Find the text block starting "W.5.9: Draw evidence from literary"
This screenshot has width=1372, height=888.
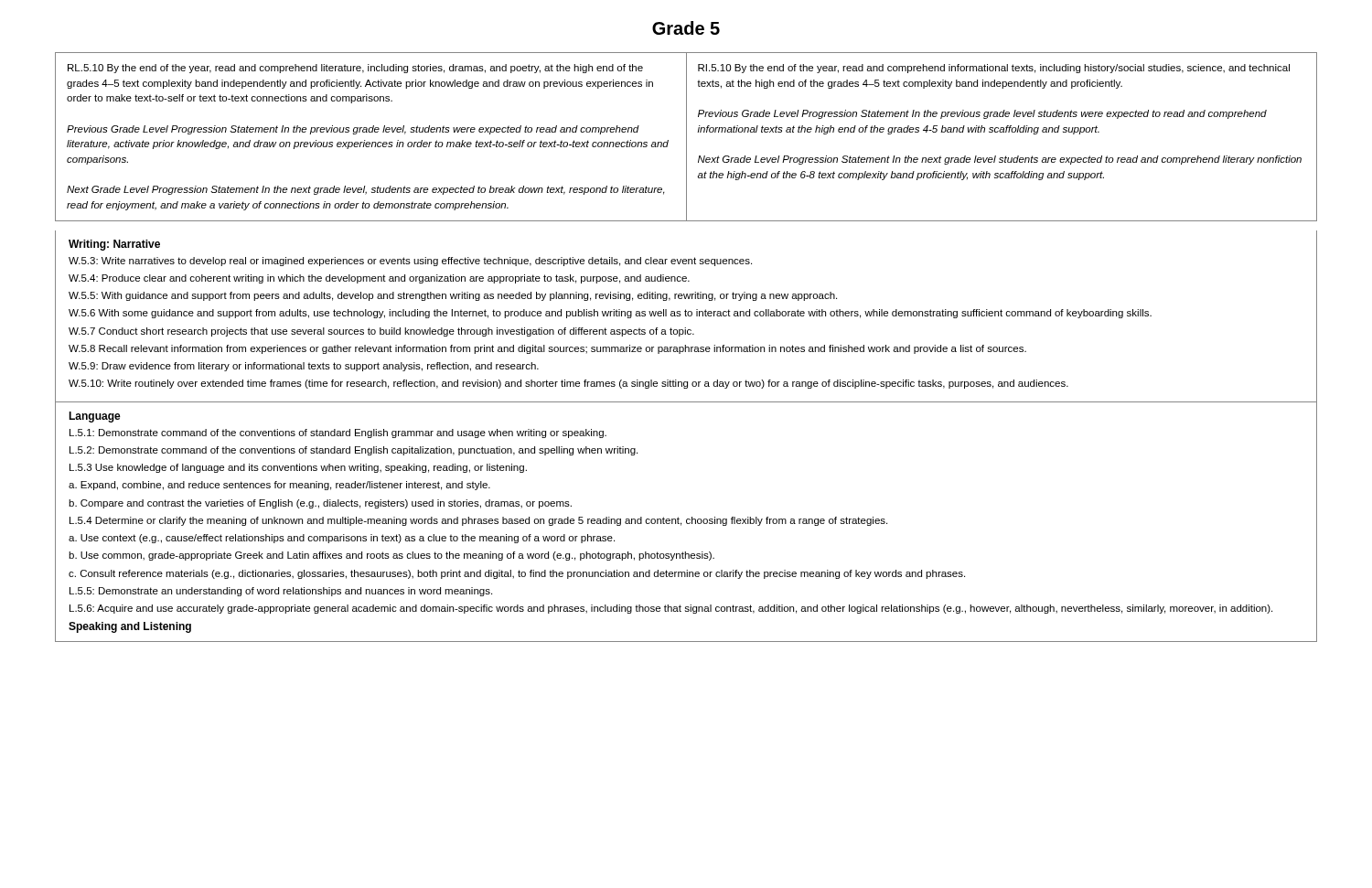point(304,366)
